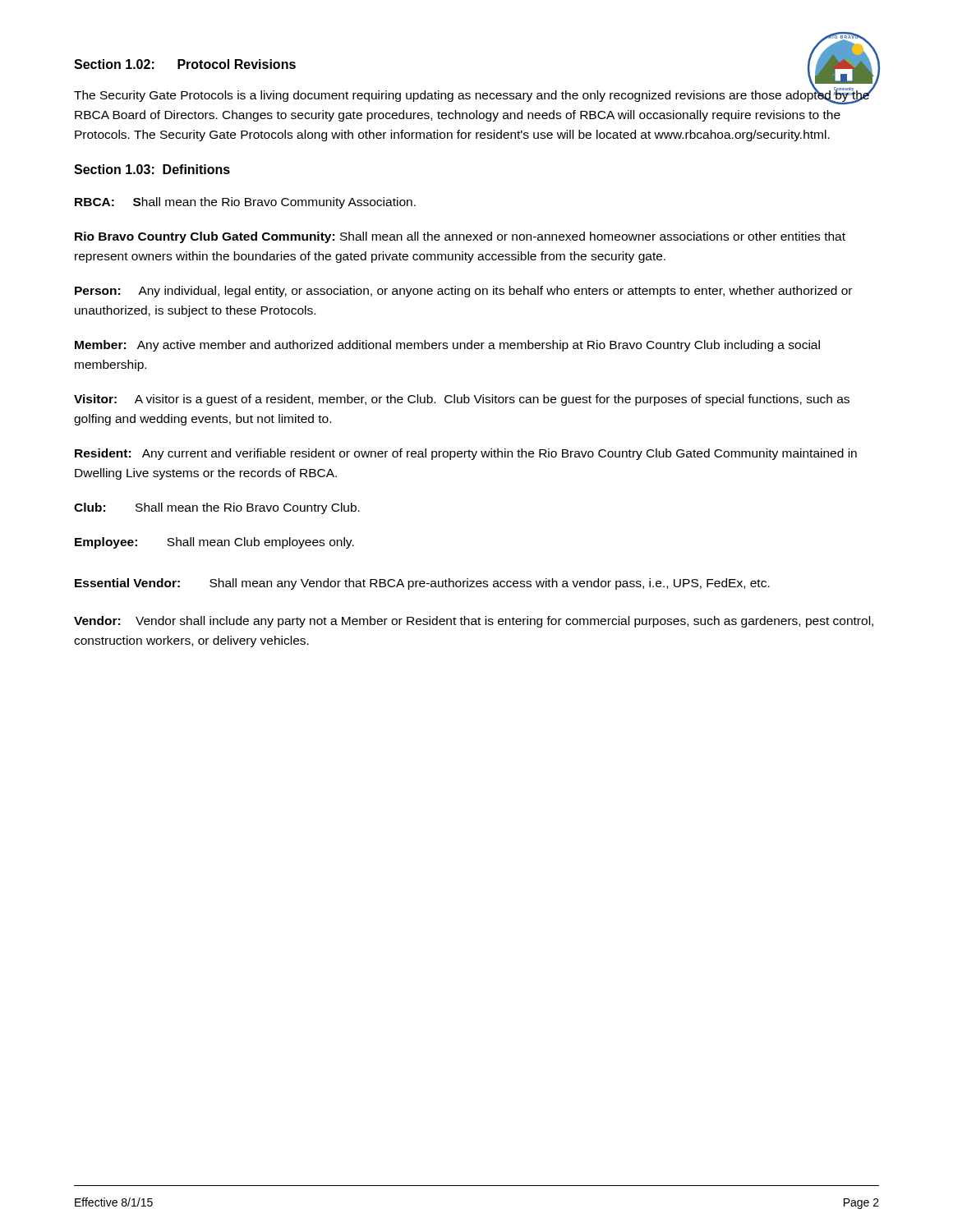Click on the block starting "Rio Bravo Country Club Gated Community: Shall"
Image resolution: width=953 pixels, height=1232 pixels.
point(460,246)
